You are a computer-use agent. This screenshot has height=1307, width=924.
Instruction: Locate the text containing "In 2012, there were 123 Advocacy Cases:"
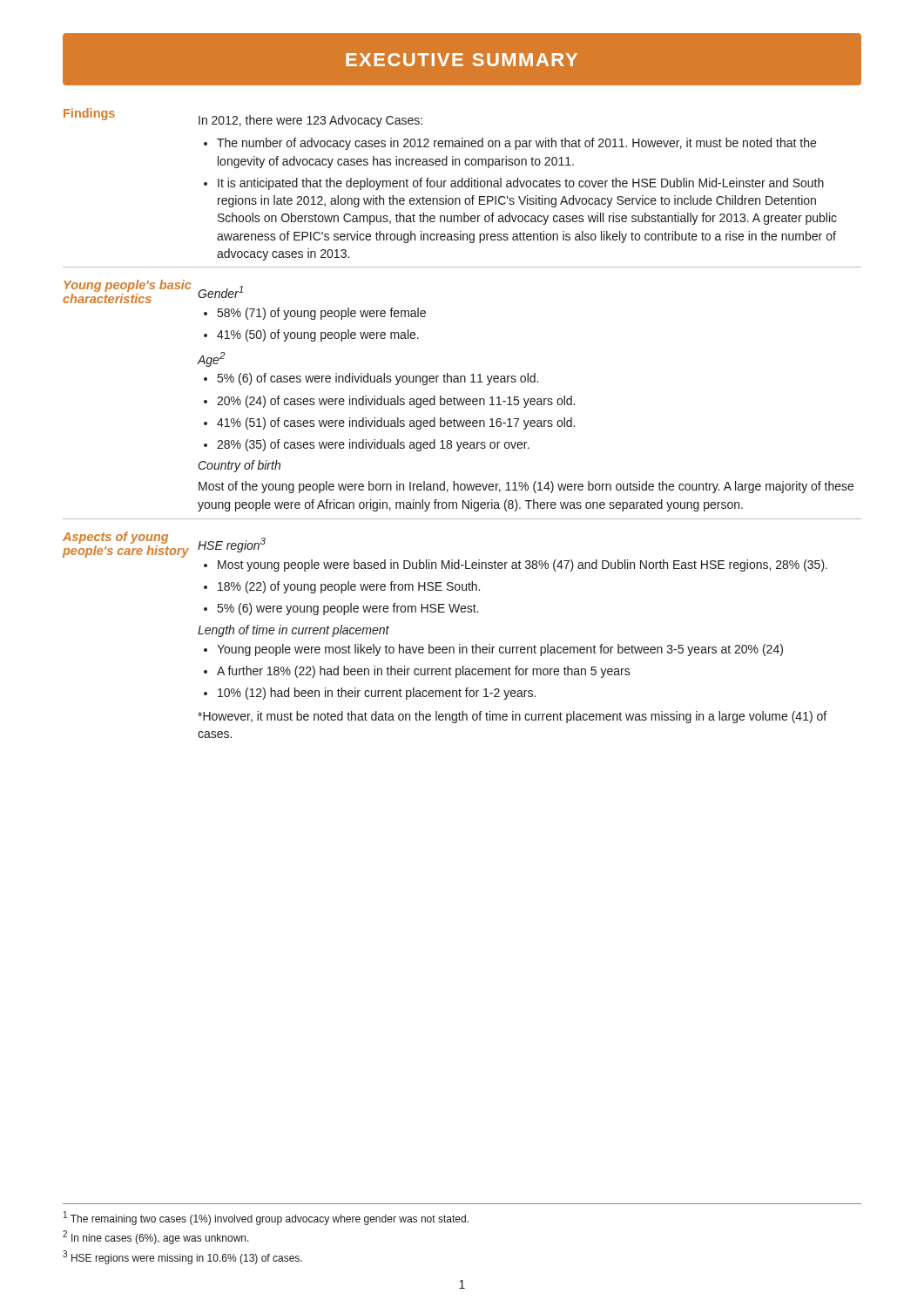click(x=310, y=121)
